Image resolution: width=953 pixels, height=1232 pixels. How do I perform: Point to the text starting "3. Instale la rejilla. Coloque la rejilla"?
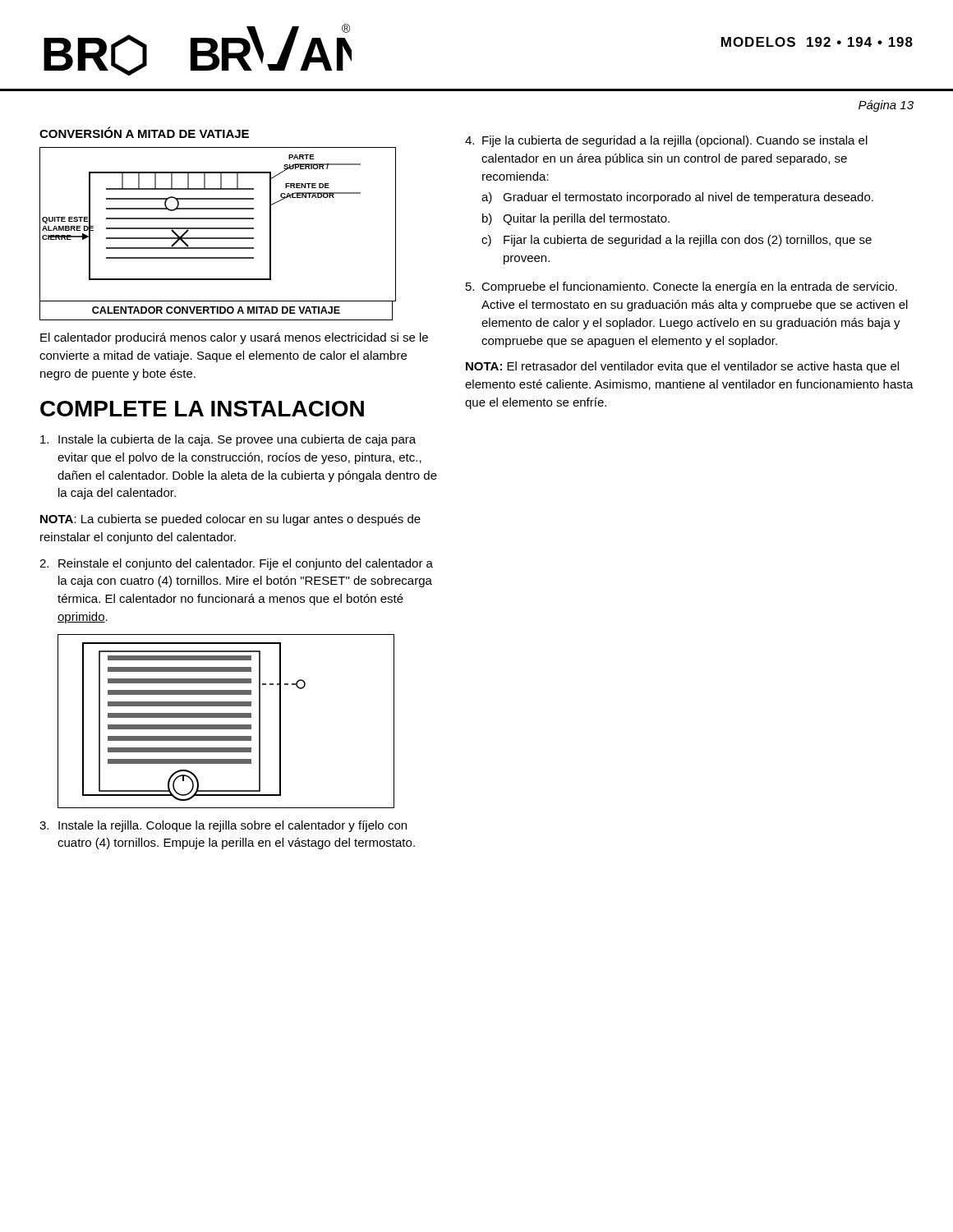[241, 834]
